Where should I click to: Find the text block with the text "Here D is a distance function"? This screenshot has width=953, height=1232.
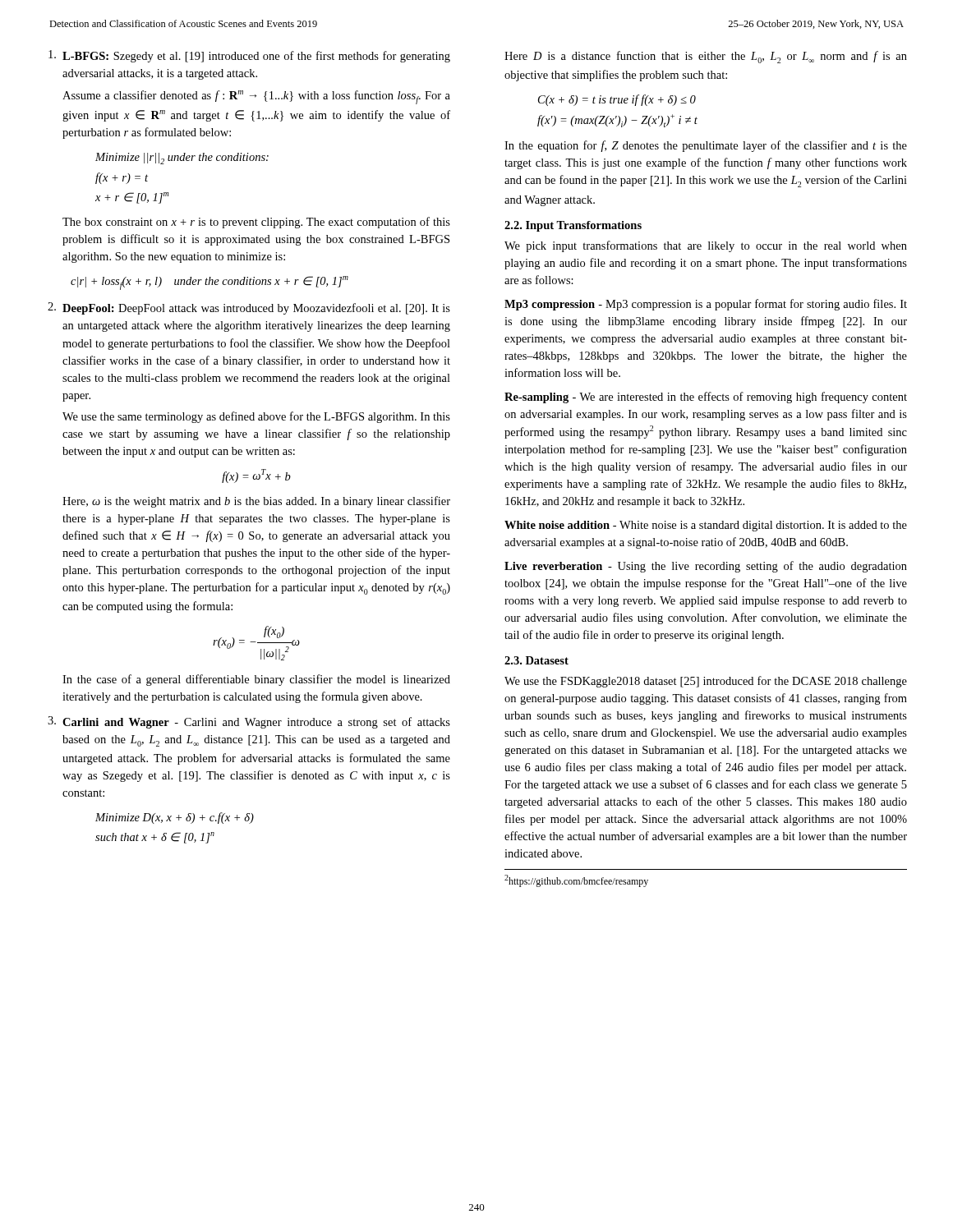(x=706, y=128)
